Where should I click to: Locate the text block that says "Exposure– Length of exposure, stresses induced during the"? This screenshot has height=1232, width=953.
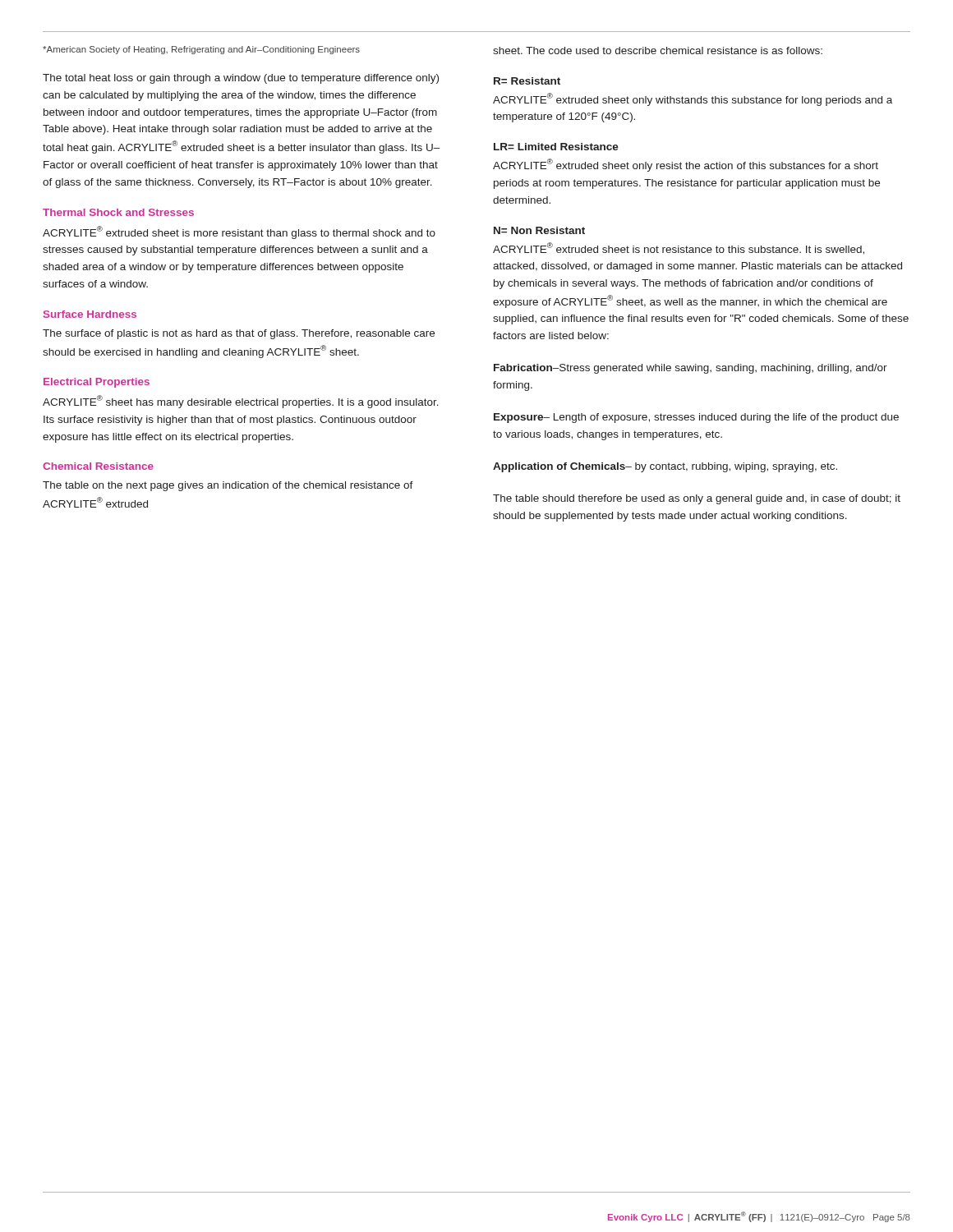[696, 425]
